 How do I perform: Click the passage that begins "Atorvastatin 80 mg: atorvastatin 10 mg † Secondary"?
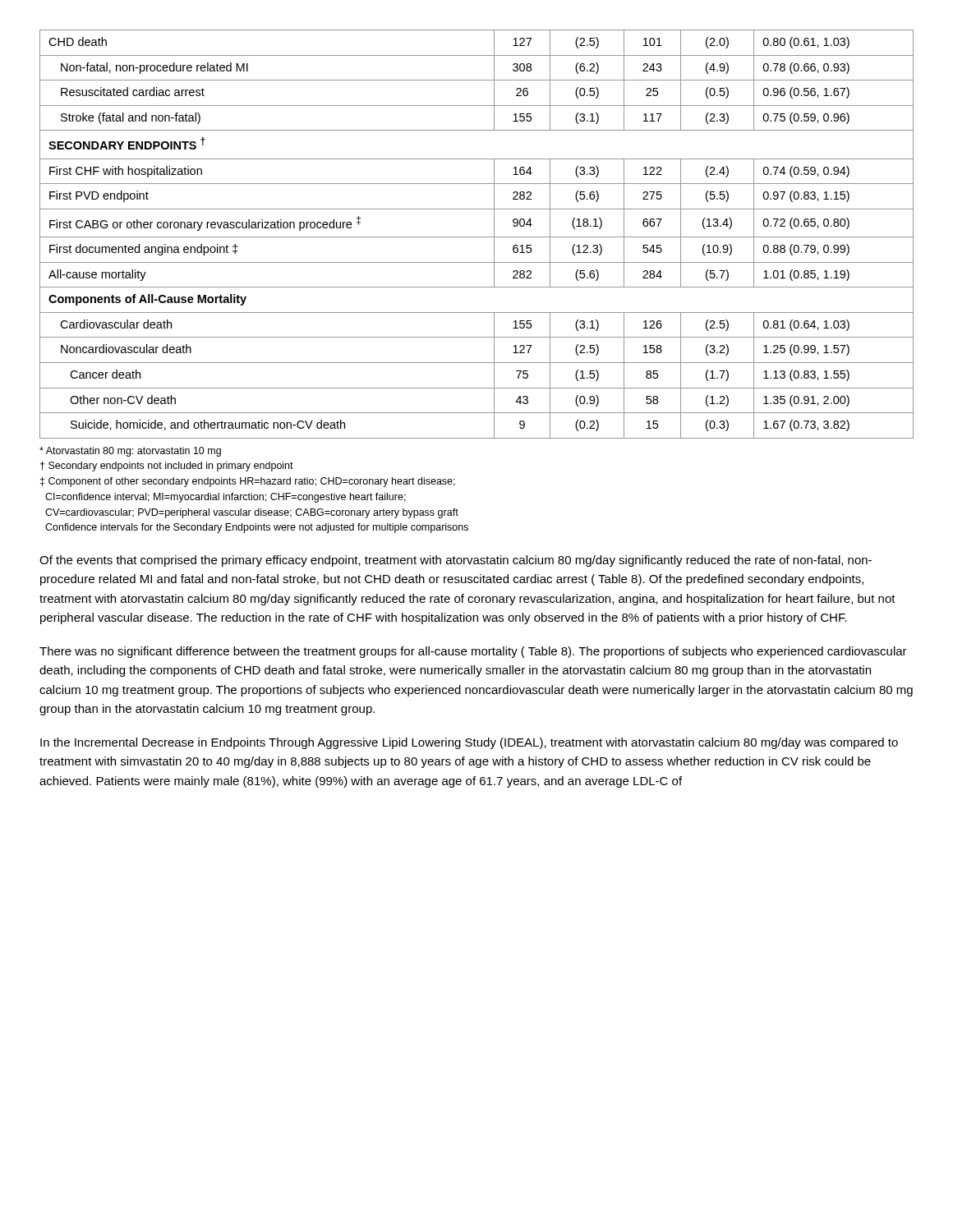point(130,452)
